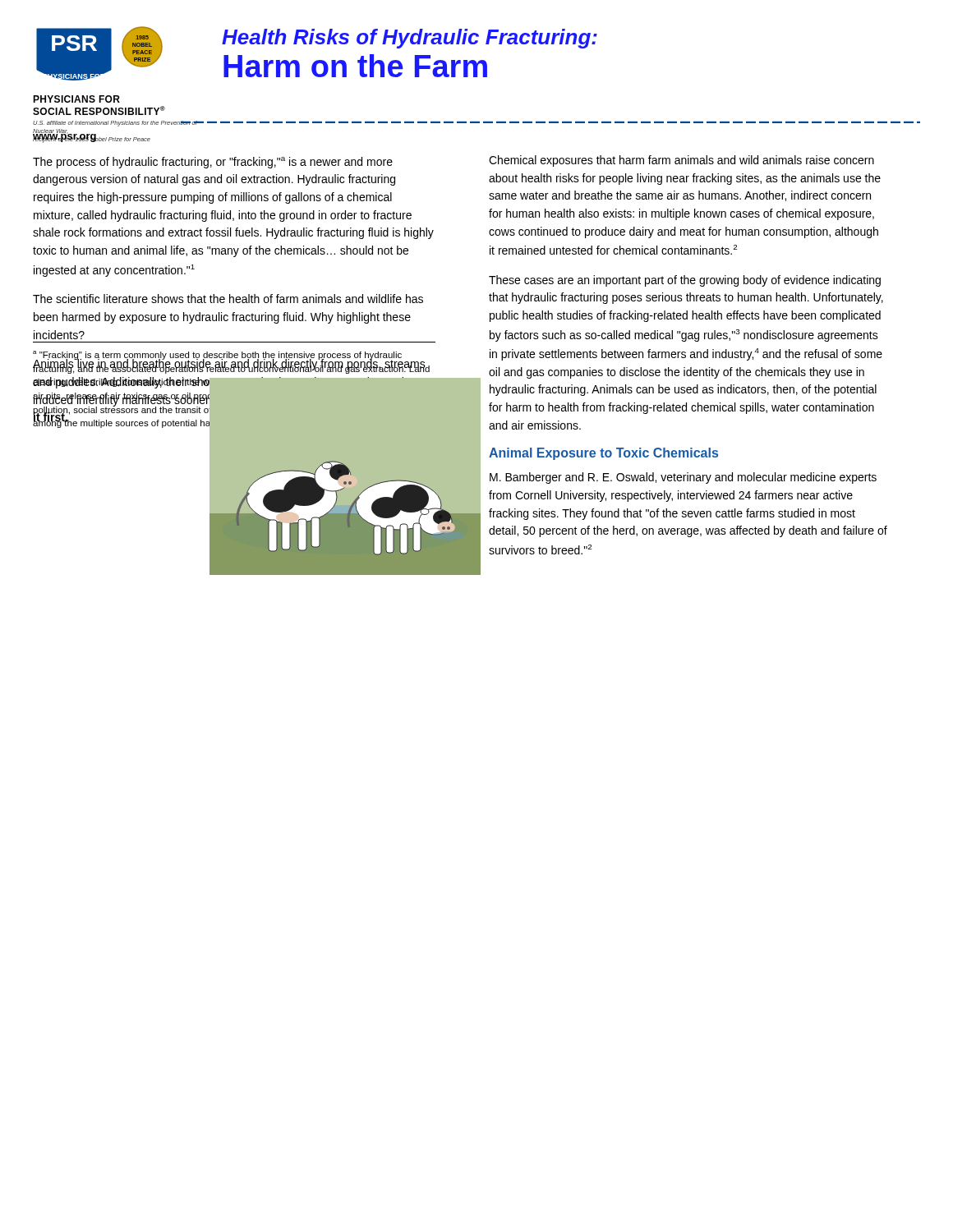The width and height of the screenshot is (953, 1232).
Task: Select the photo
Action: pos(345,476)
